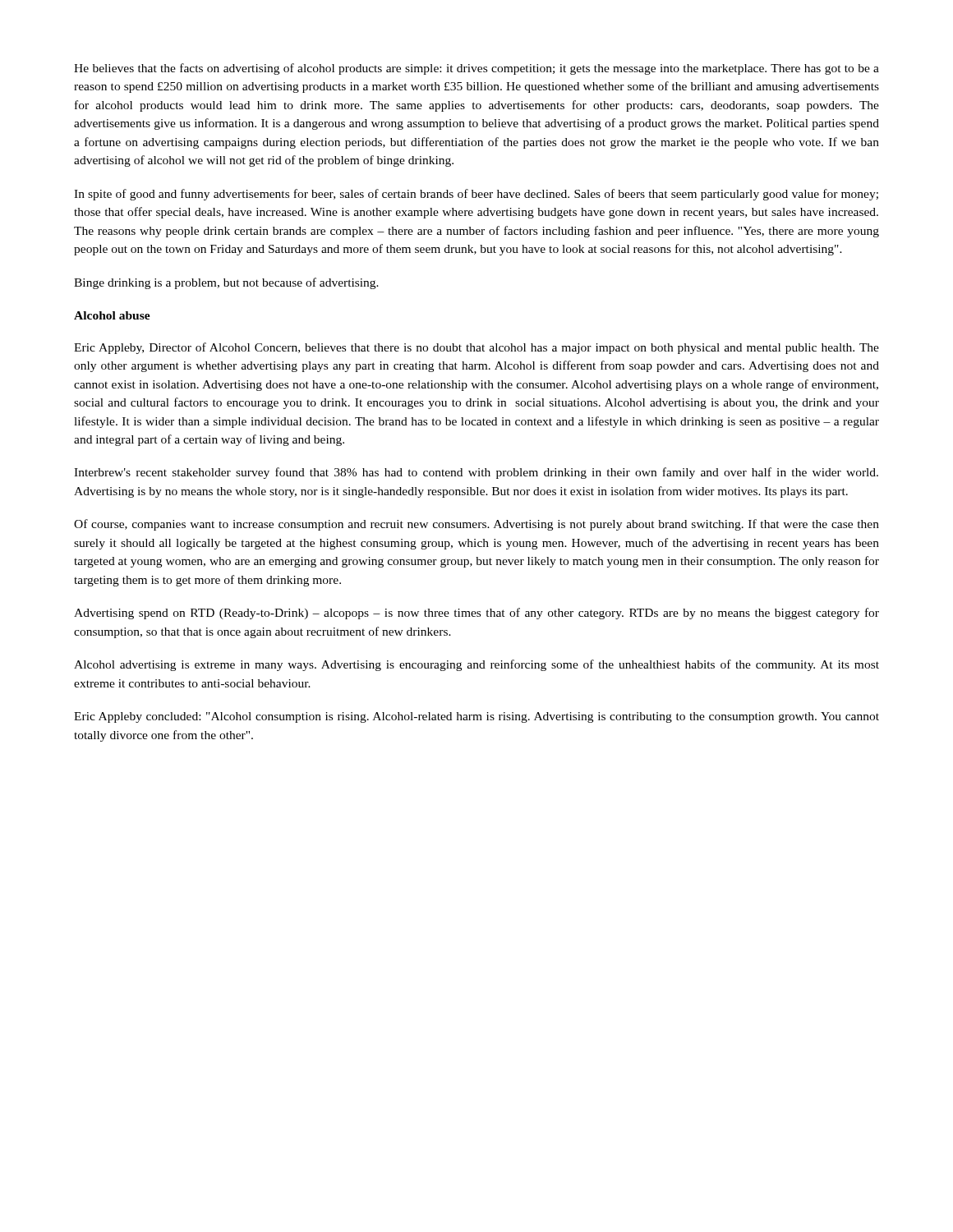Click on the region starting "Advertising spend on RTD (Ready-to-Drink) – alcopops –"
The height and width of the screenshot is (1232, 953).
point(476,622)
